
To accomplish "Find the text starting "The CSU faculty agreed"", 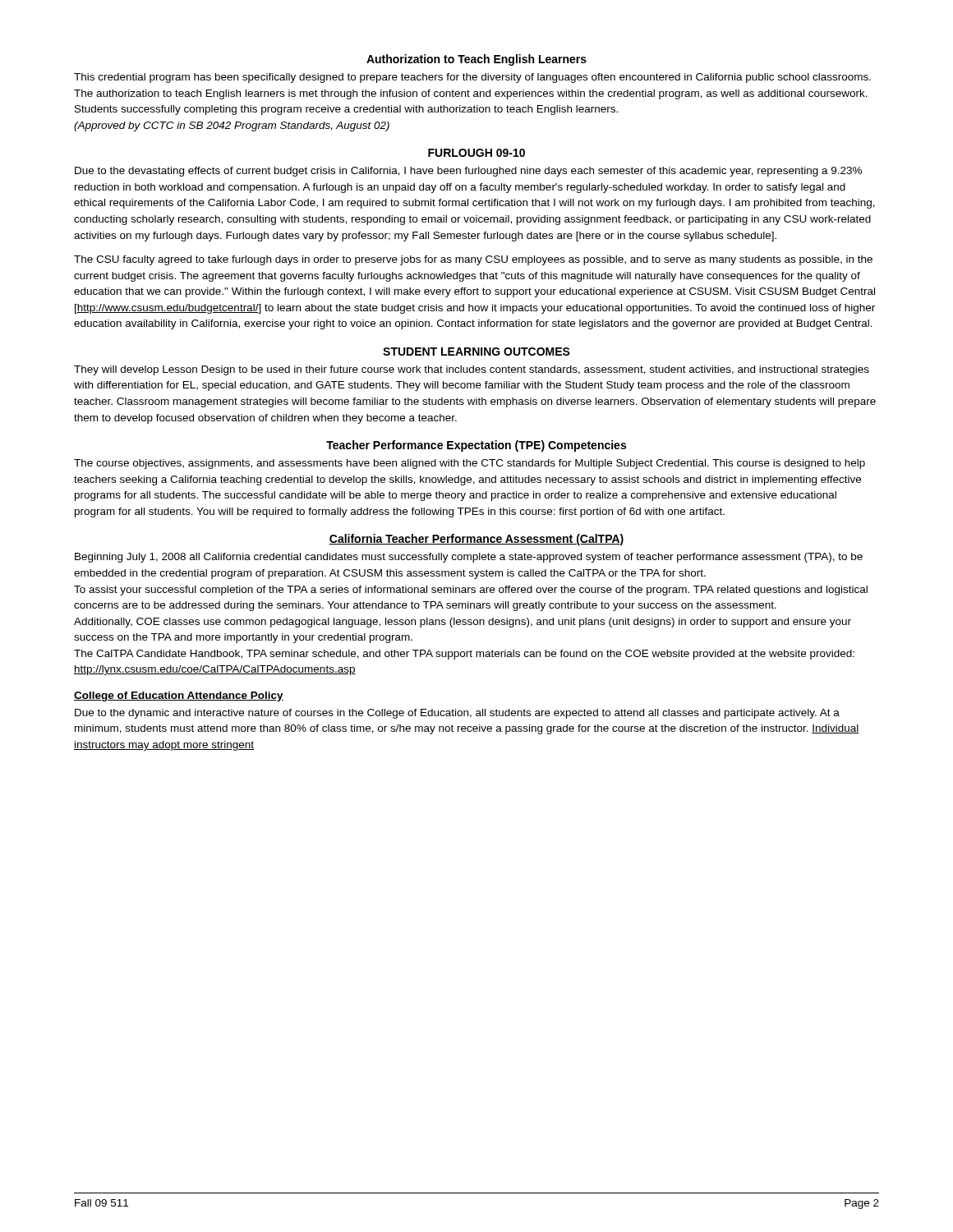I will pyautogui.click(x=475, y=291).
